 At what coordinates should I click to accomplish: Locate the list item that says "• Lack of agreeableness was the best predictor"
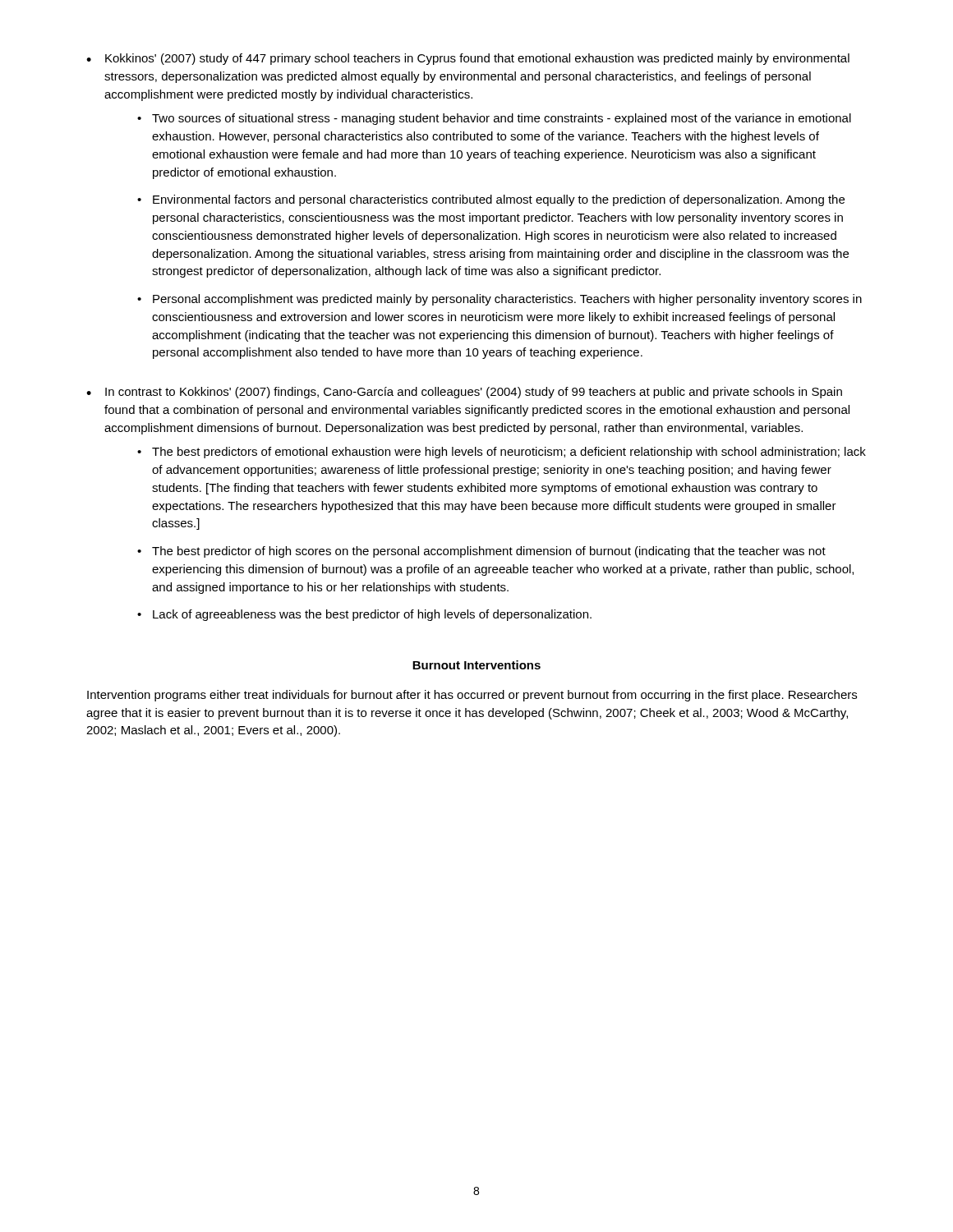pyautogui.click(x=502, y=614)
